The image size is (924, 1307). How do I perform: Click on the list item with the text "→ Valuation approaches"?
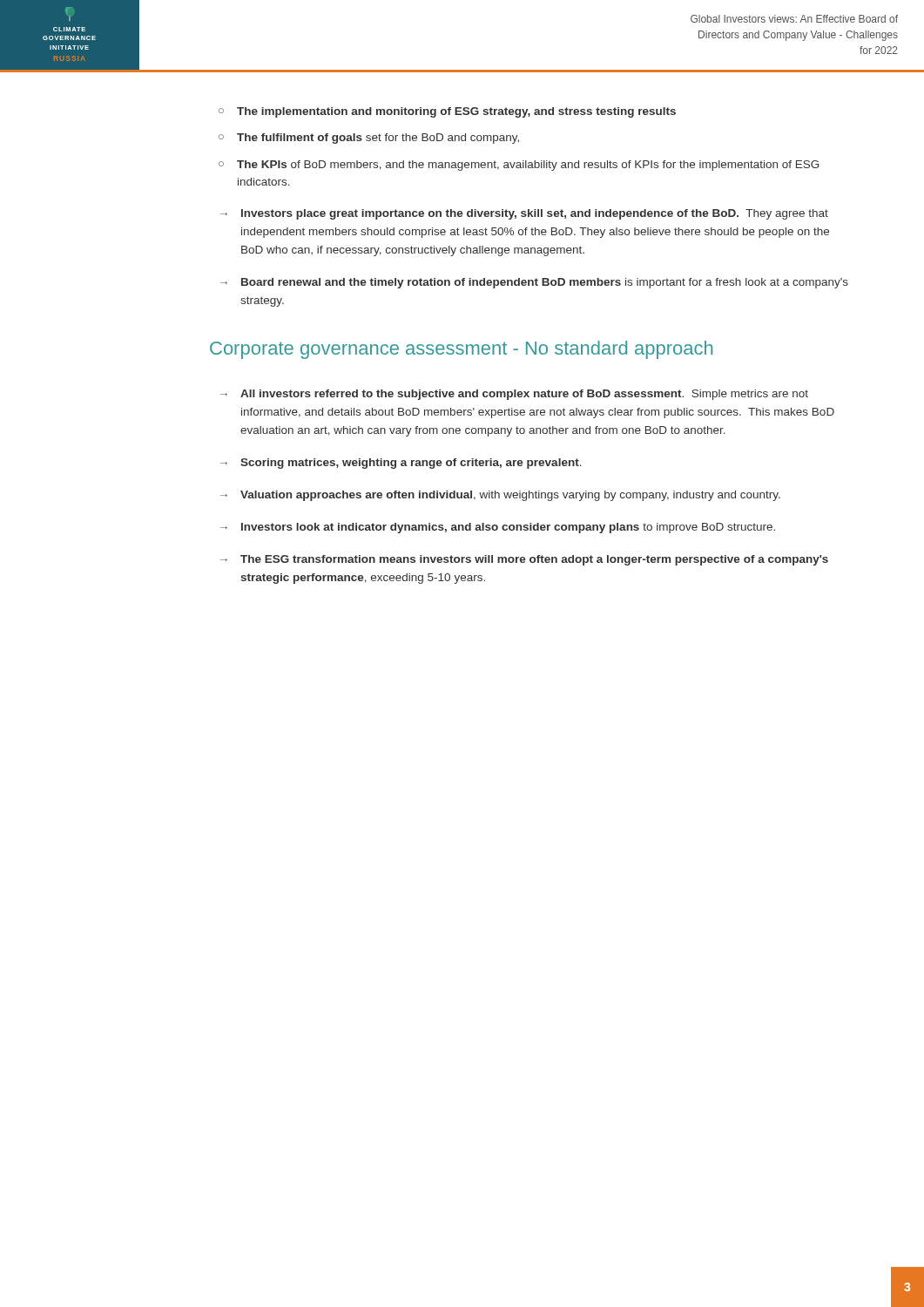[x=499, y=495]
